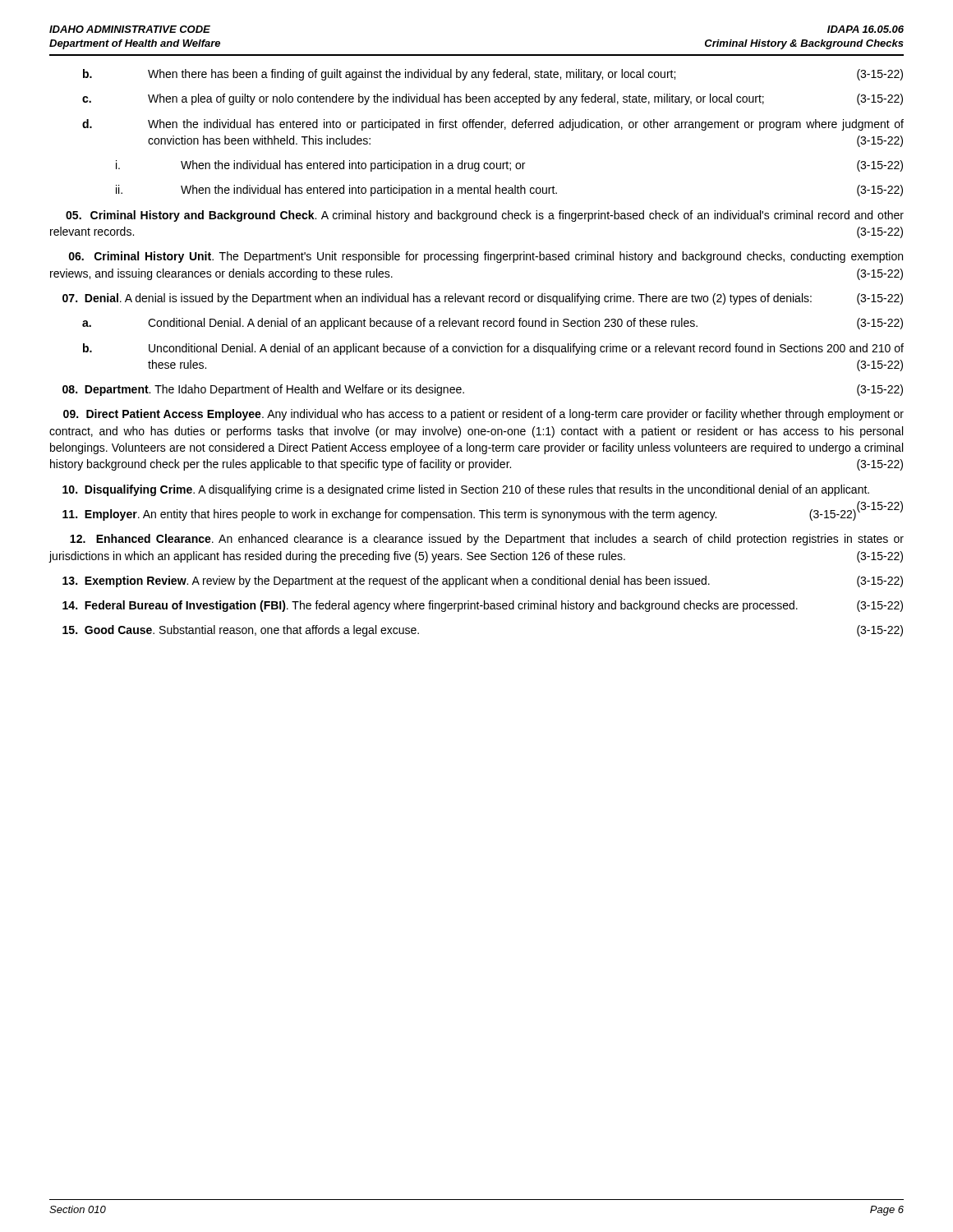Find the list item with the text "d. When the individual has entered into or"
This screenshot has width=953, height=1232.
tap(476, 132)
